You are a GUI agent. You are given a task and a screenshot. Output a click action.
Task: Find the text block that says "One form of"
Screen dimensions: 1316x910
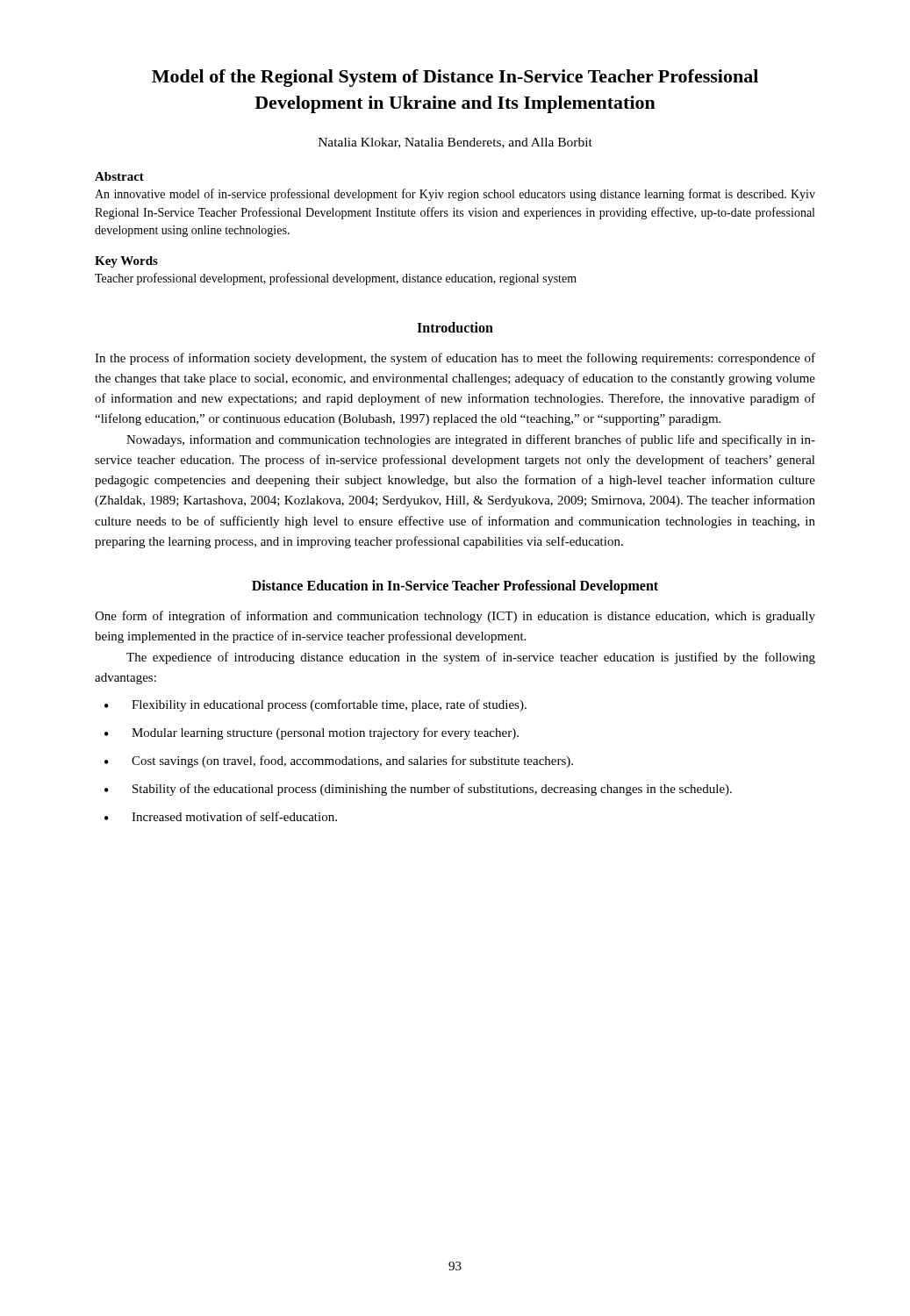[455, 647]
